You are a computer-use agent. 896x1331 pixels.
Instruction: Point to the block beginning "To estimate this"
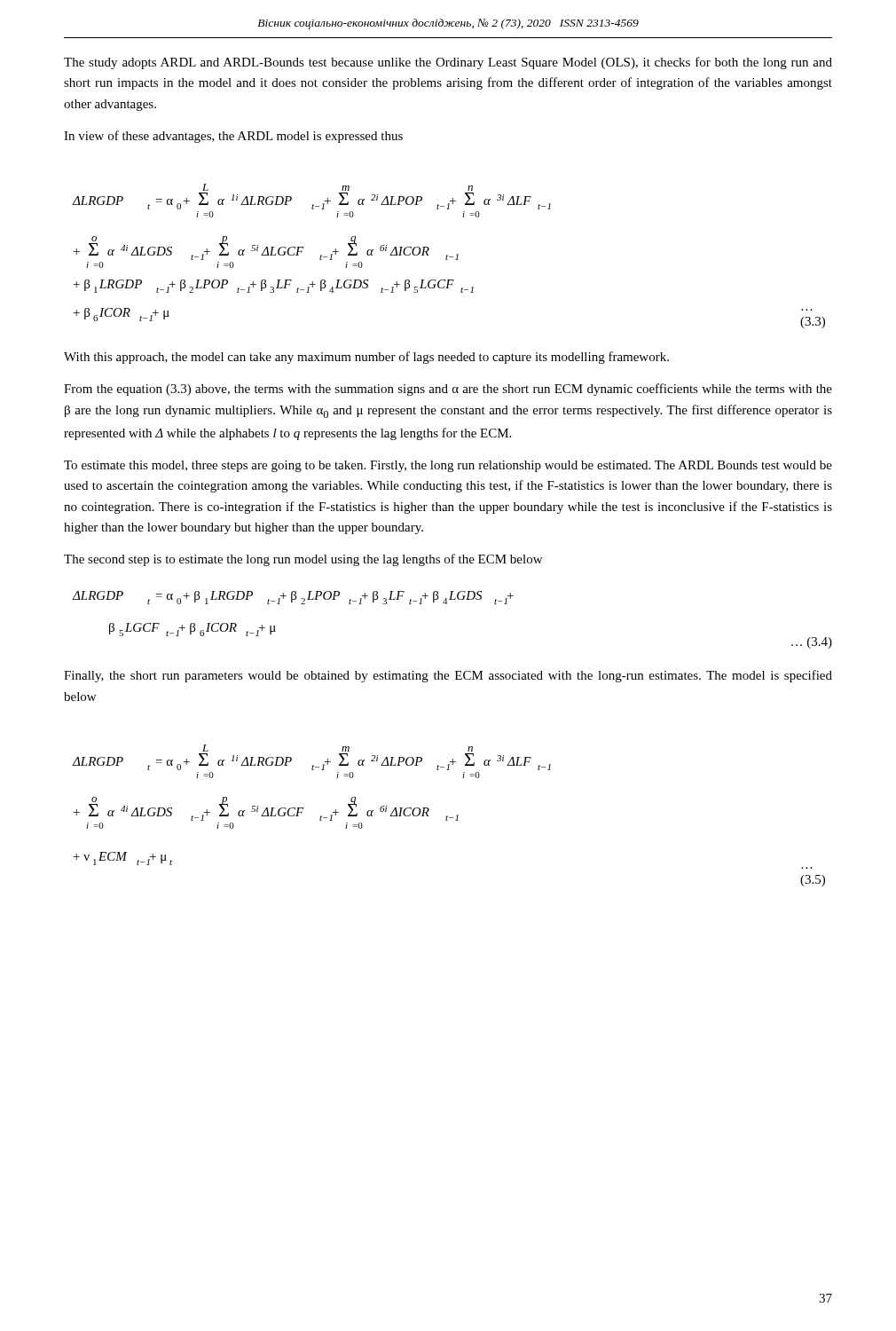coord(448,496)
